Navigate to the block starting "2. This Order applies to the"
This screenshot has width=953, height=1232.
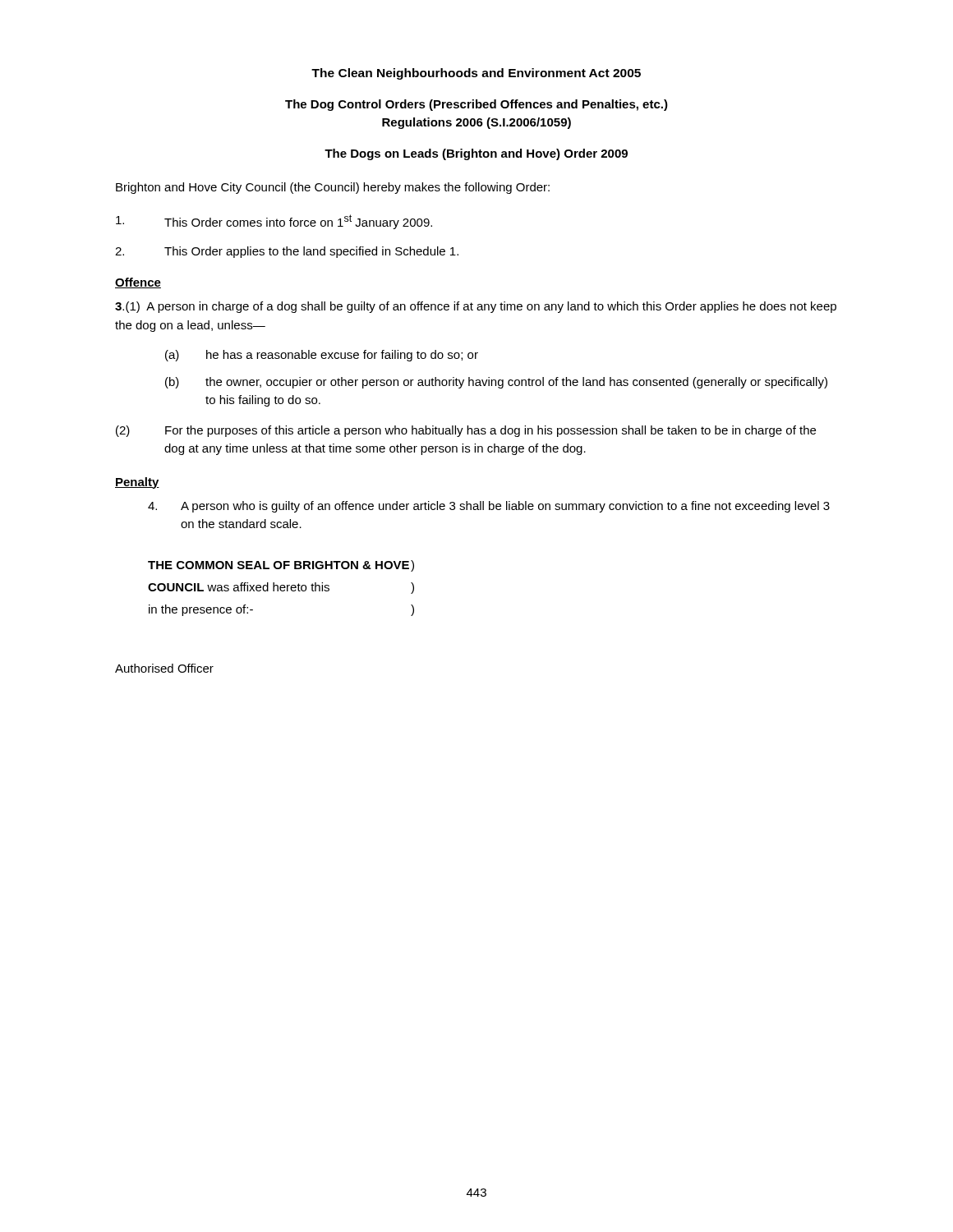pos(287,251)
